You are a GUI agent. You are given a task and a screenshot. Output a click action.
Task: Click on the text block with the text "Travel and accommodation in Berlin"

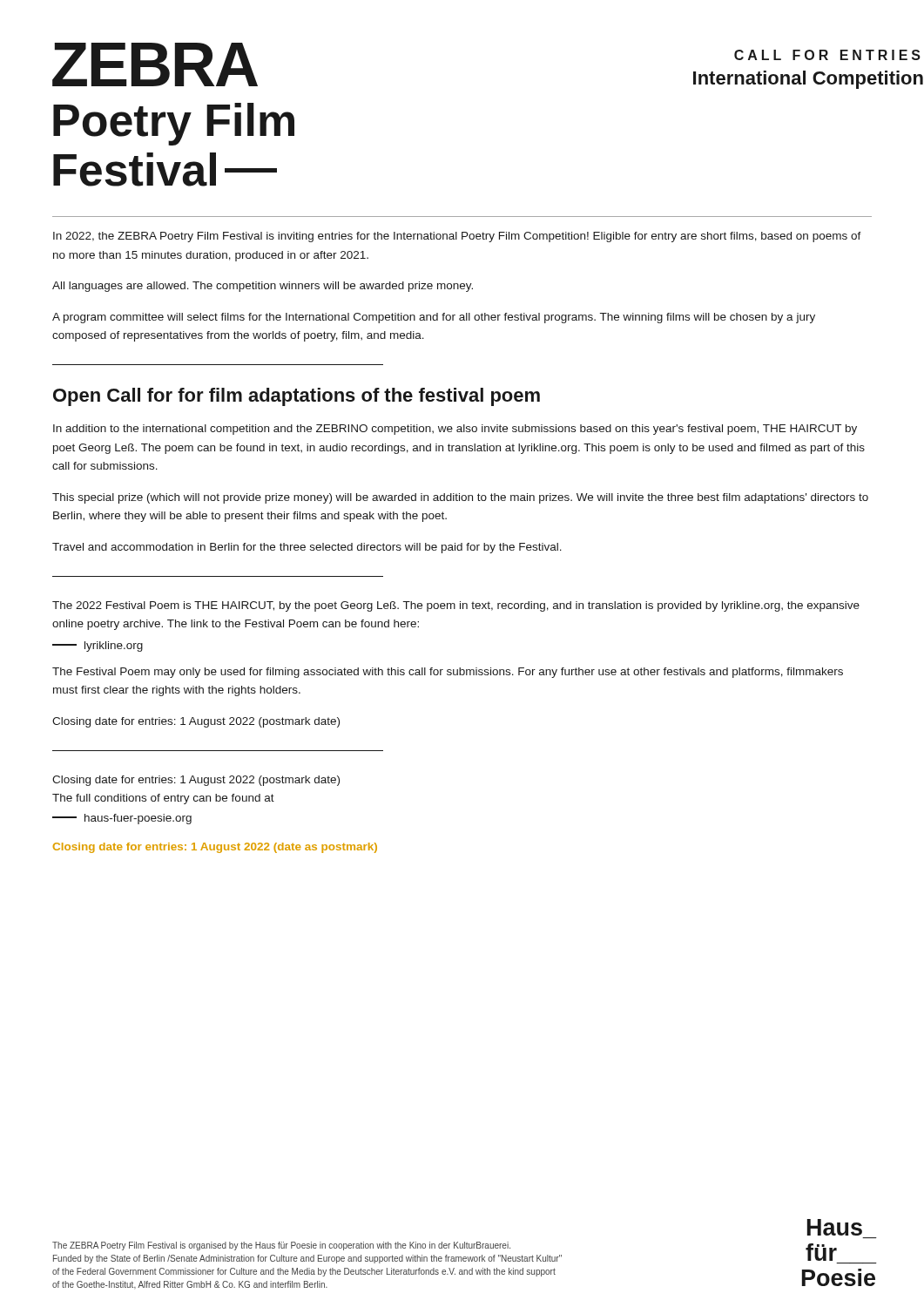pyautogui.click(x=307, y=547)
